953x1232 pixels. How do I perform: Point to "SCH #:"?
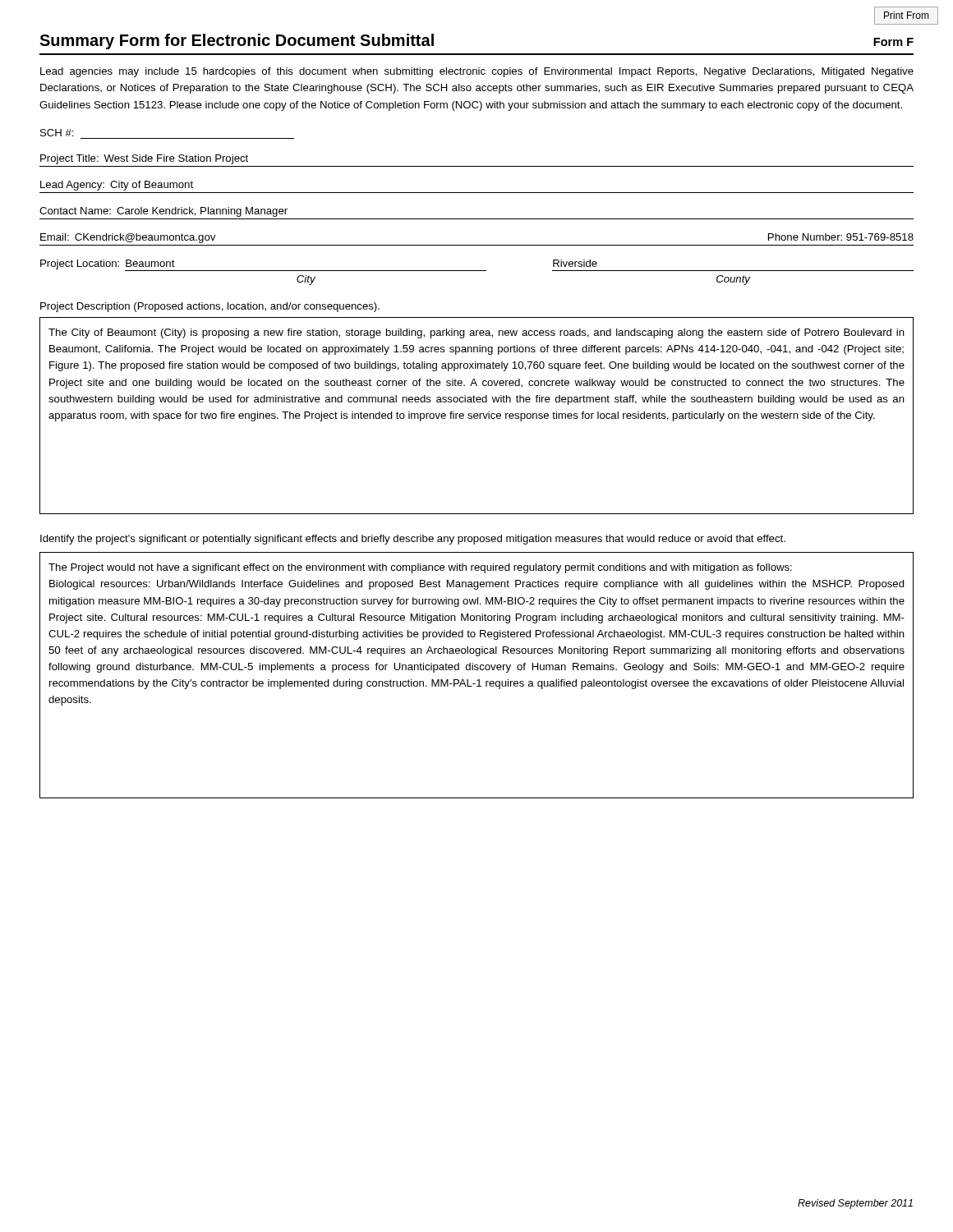coord(167,133)
